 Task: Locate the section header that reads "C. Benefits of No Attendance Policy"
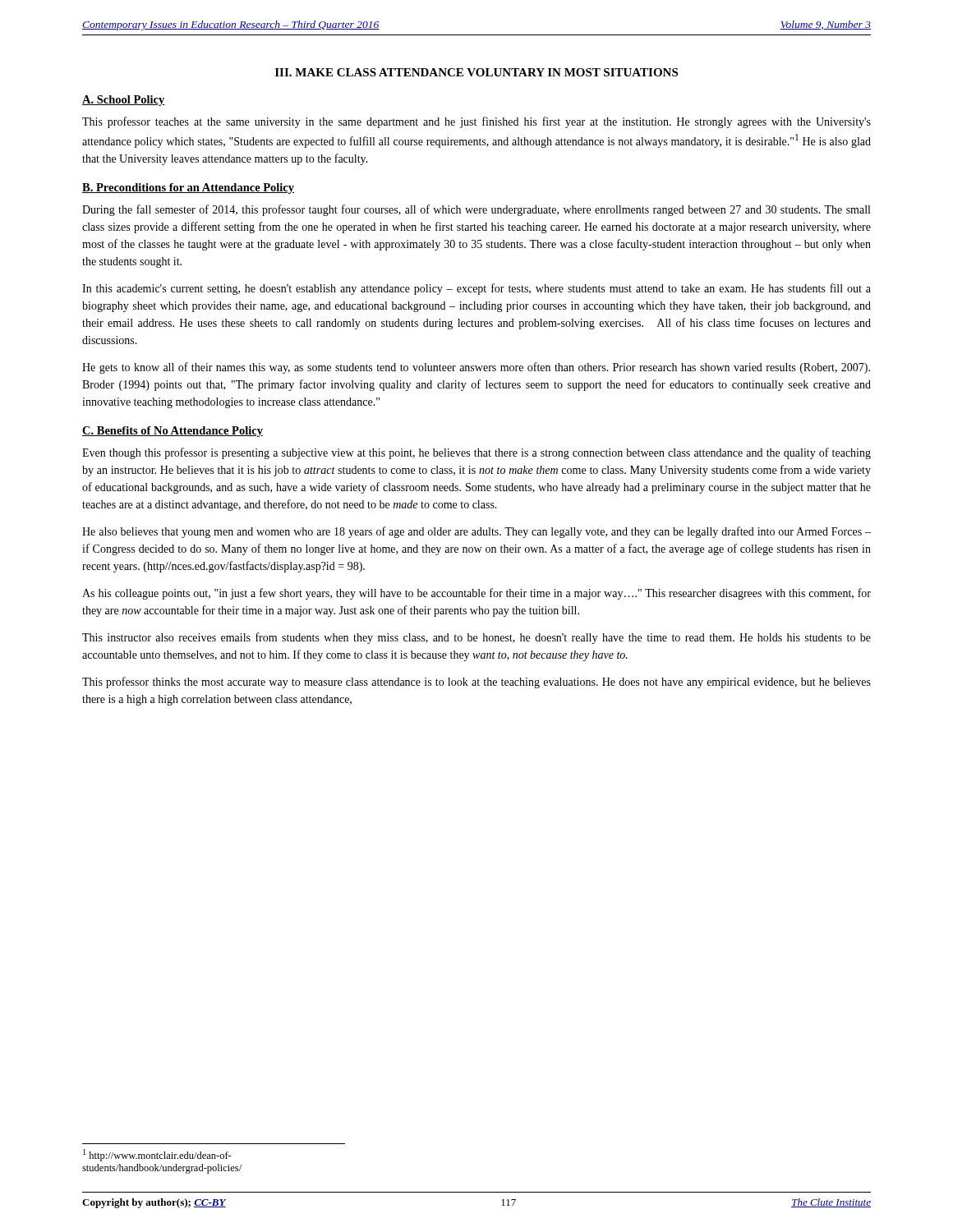pos(172,430)
